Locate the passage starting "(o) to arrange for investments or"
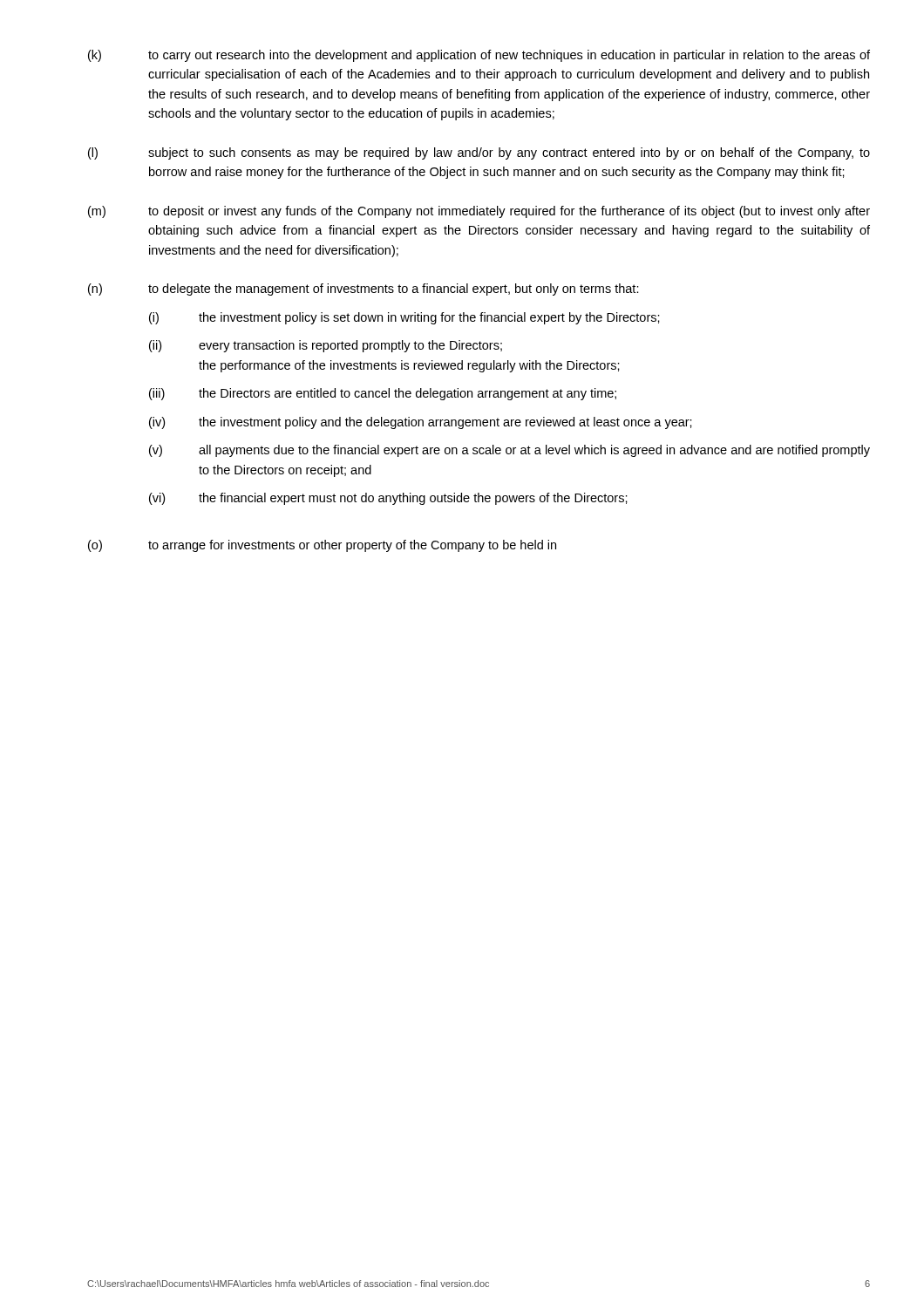Image resolution: width=924 pixels, height=1308 pixels. point(479,546)
